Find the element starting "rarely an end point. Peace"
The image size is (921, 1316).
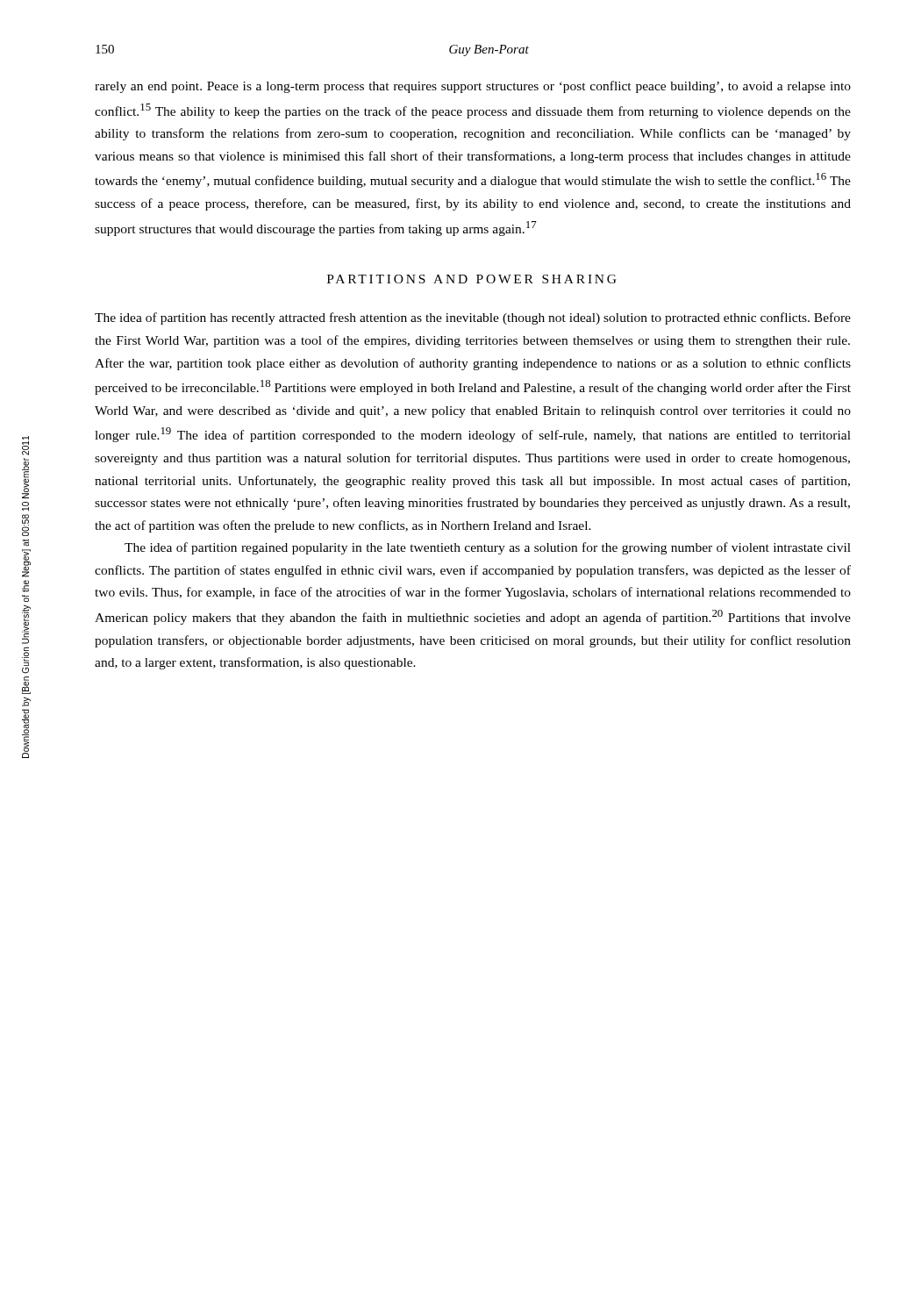(473, 157)
